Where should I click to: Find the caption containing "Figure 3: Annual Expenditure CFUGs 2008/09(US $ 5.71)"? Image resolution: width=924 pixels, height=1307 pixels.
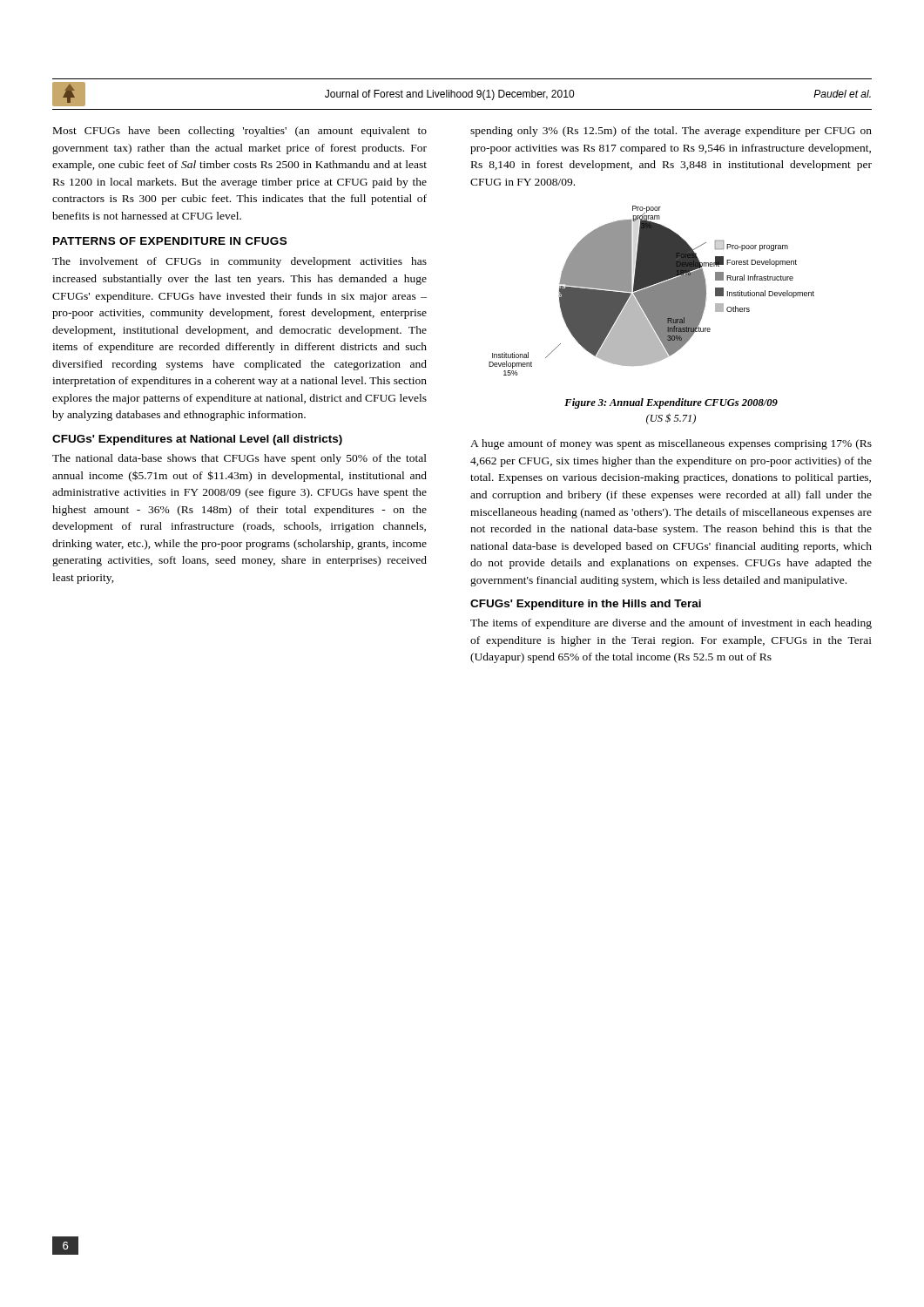[x=671, y=410]
